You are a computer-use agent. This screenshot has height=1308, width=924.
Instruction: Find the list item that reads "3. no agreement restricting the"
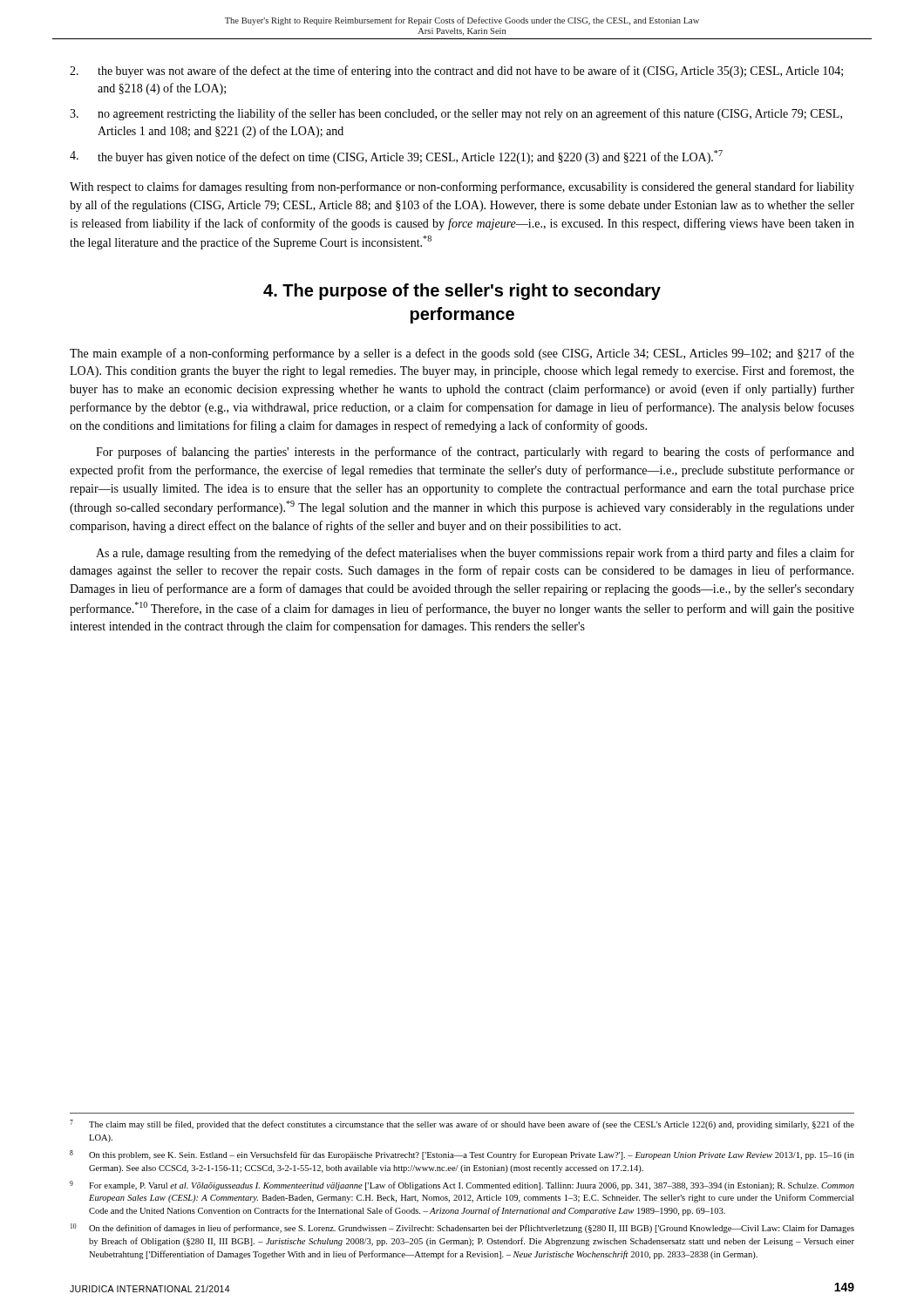pyautogui.click(x=462, y=123)
